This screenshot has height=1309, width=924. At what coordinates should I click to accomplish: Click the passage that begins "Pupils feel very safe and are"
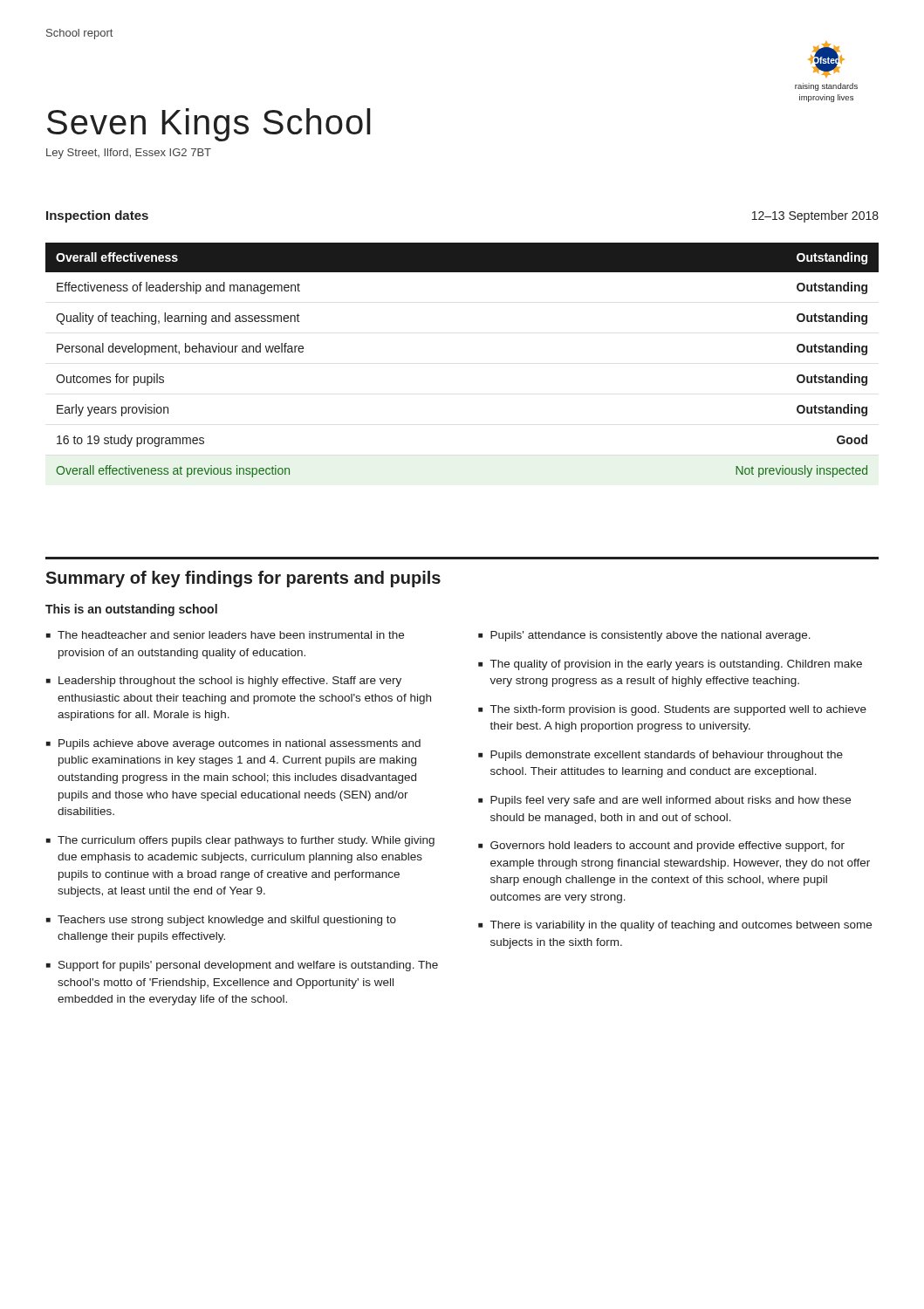click(671, 808)
